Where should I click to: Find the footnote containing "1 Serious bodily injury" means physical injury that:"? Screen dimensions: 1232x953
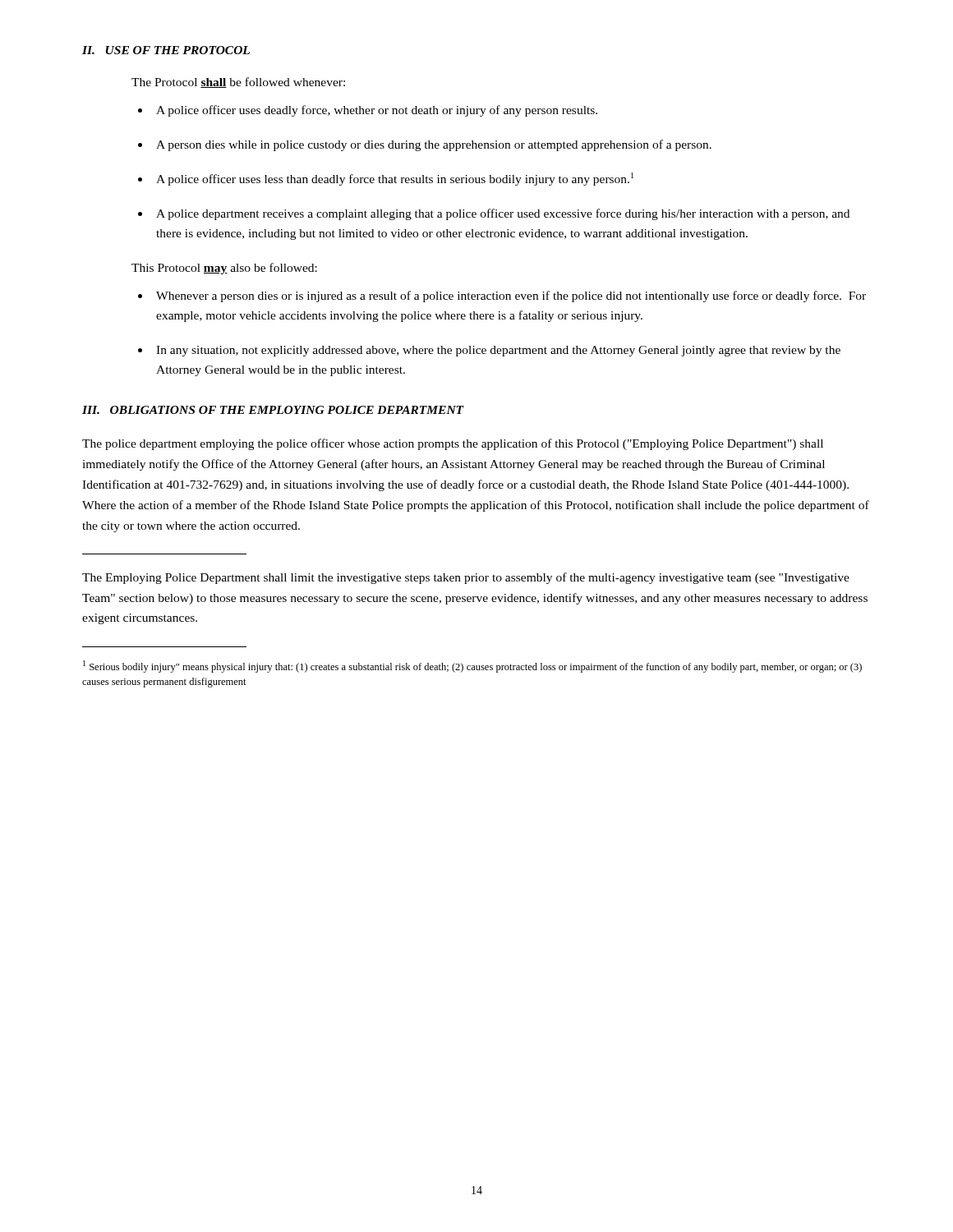(x=476, y=673)
